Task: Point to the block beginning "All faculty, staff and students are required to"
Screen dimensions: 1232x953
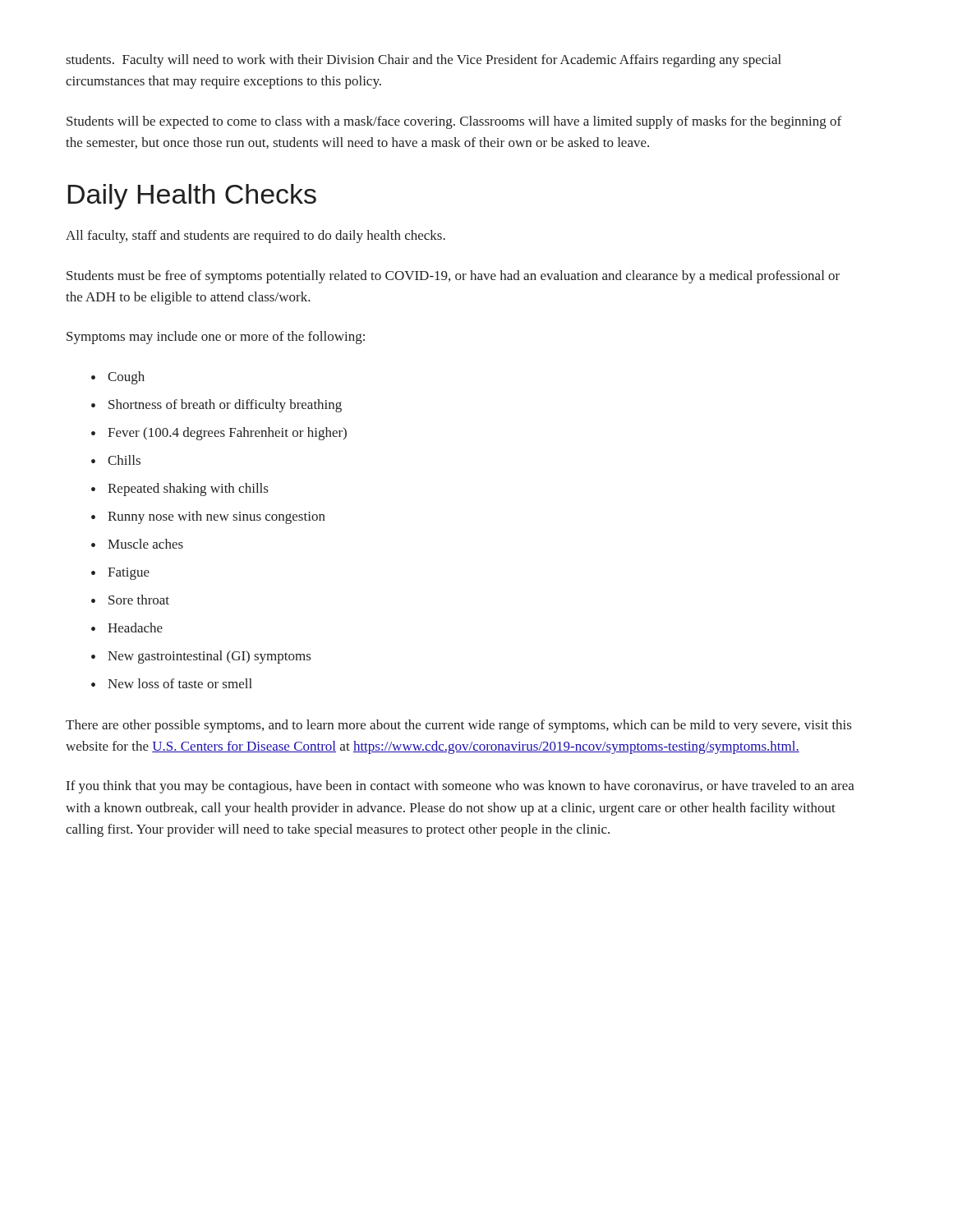Action: (256, 236)
